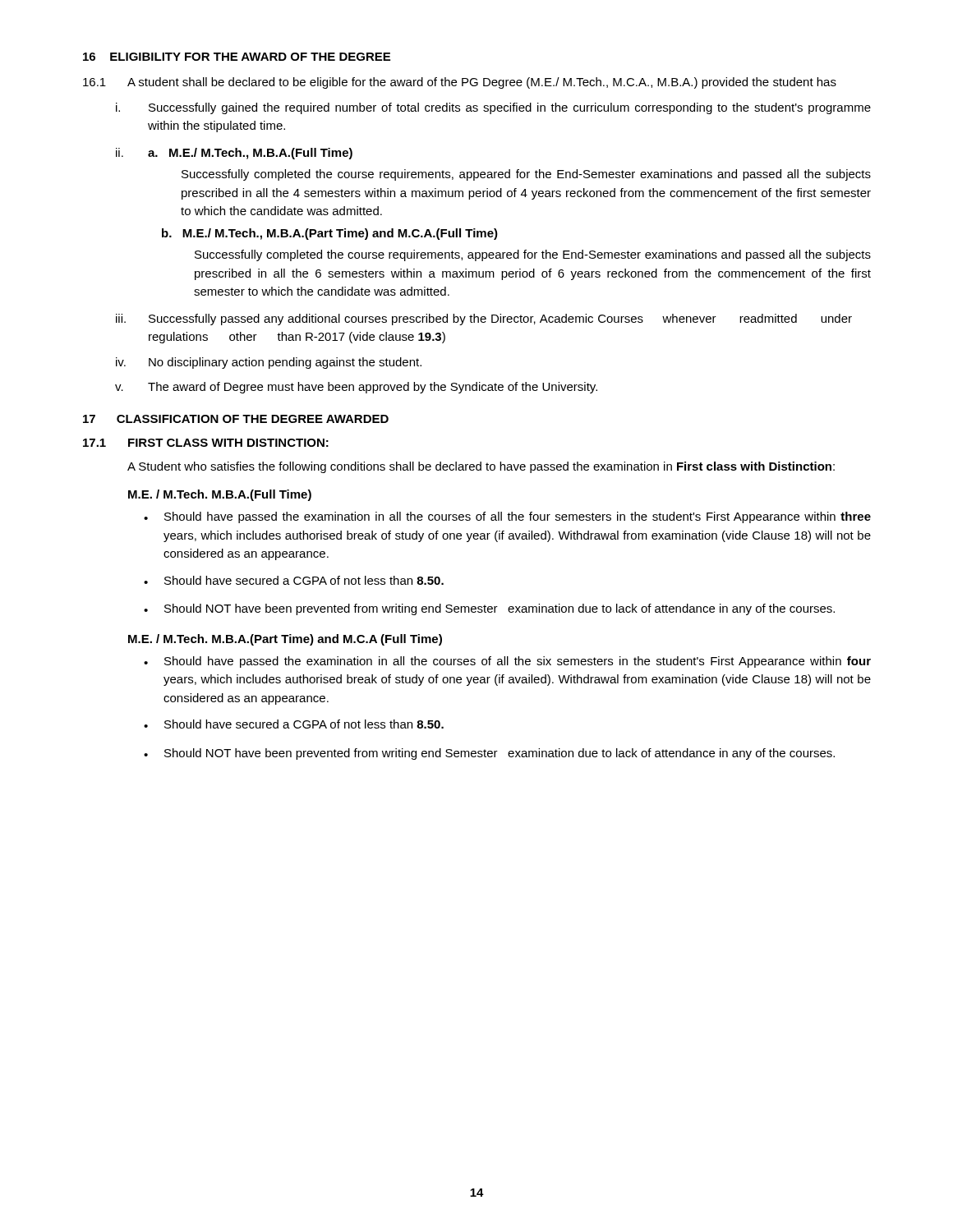
Task: Locate the list item that reads "ii. a. M.E./ M.Tech., M.B.A.(Full Time)"
Action: [x=493, y=182]
